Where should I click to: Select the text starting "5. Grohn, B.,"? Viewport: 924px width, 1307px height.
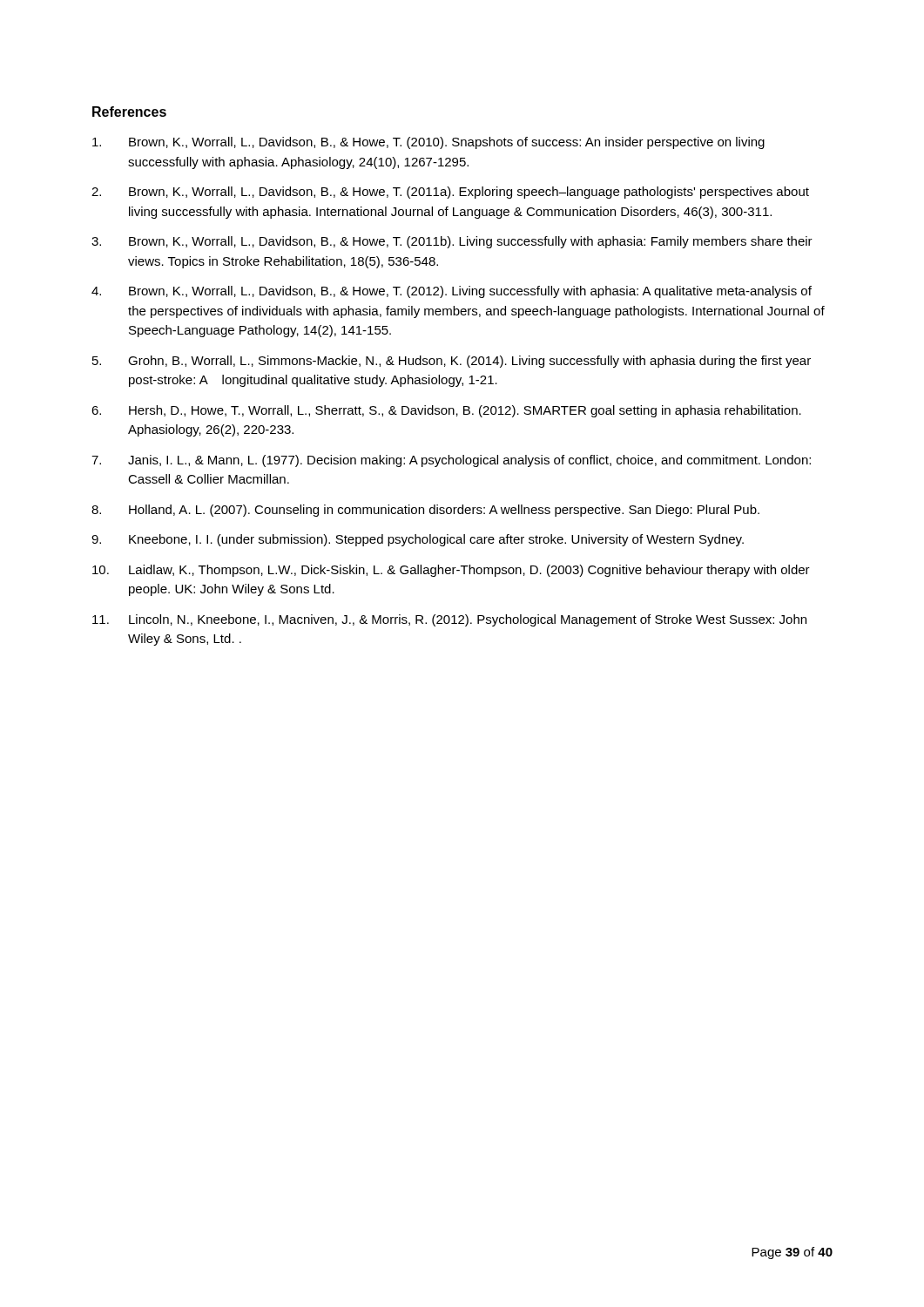pyautogui.click(x=462, y=370)
